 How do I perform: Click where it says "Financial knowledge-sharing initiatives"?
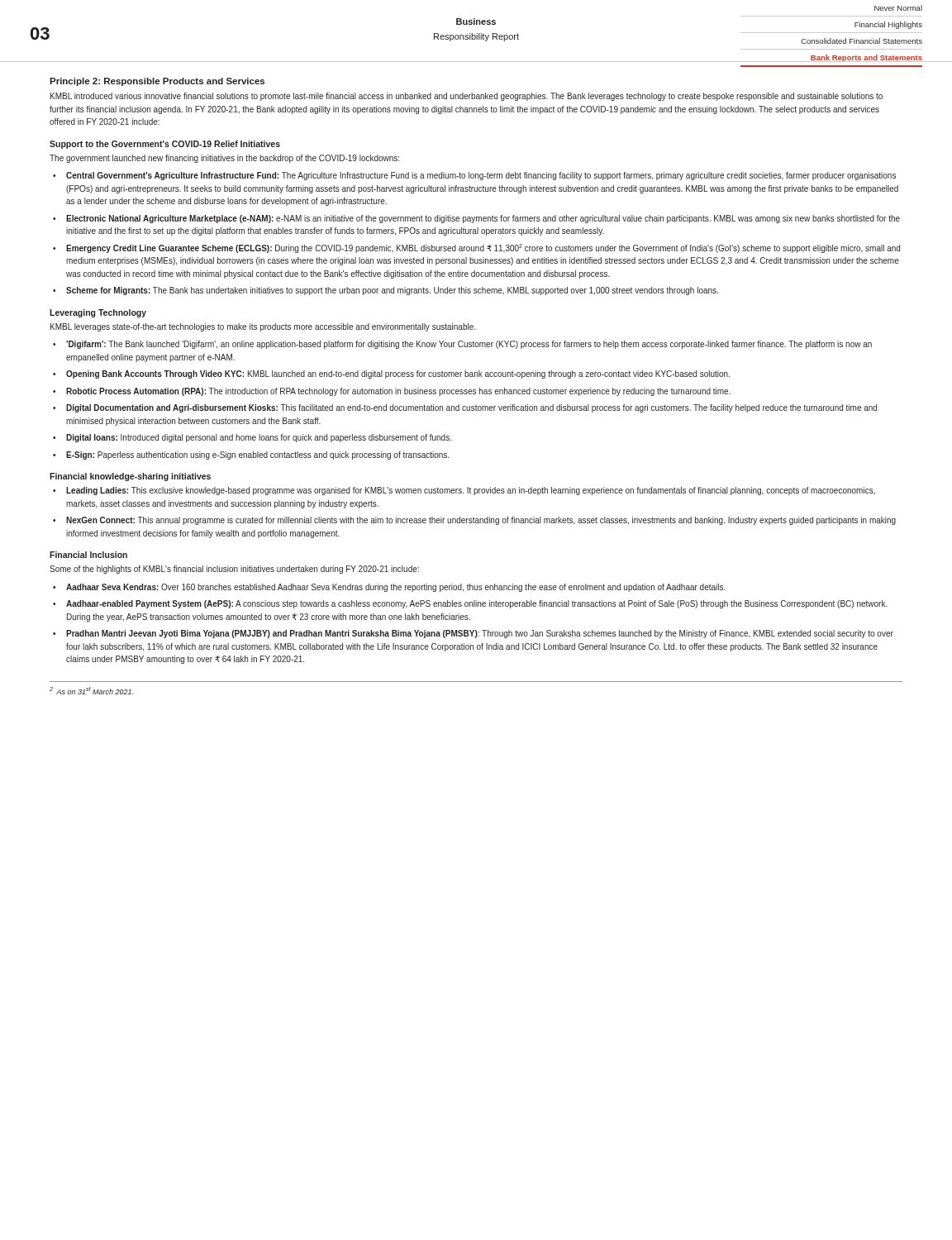pos(130,476)
